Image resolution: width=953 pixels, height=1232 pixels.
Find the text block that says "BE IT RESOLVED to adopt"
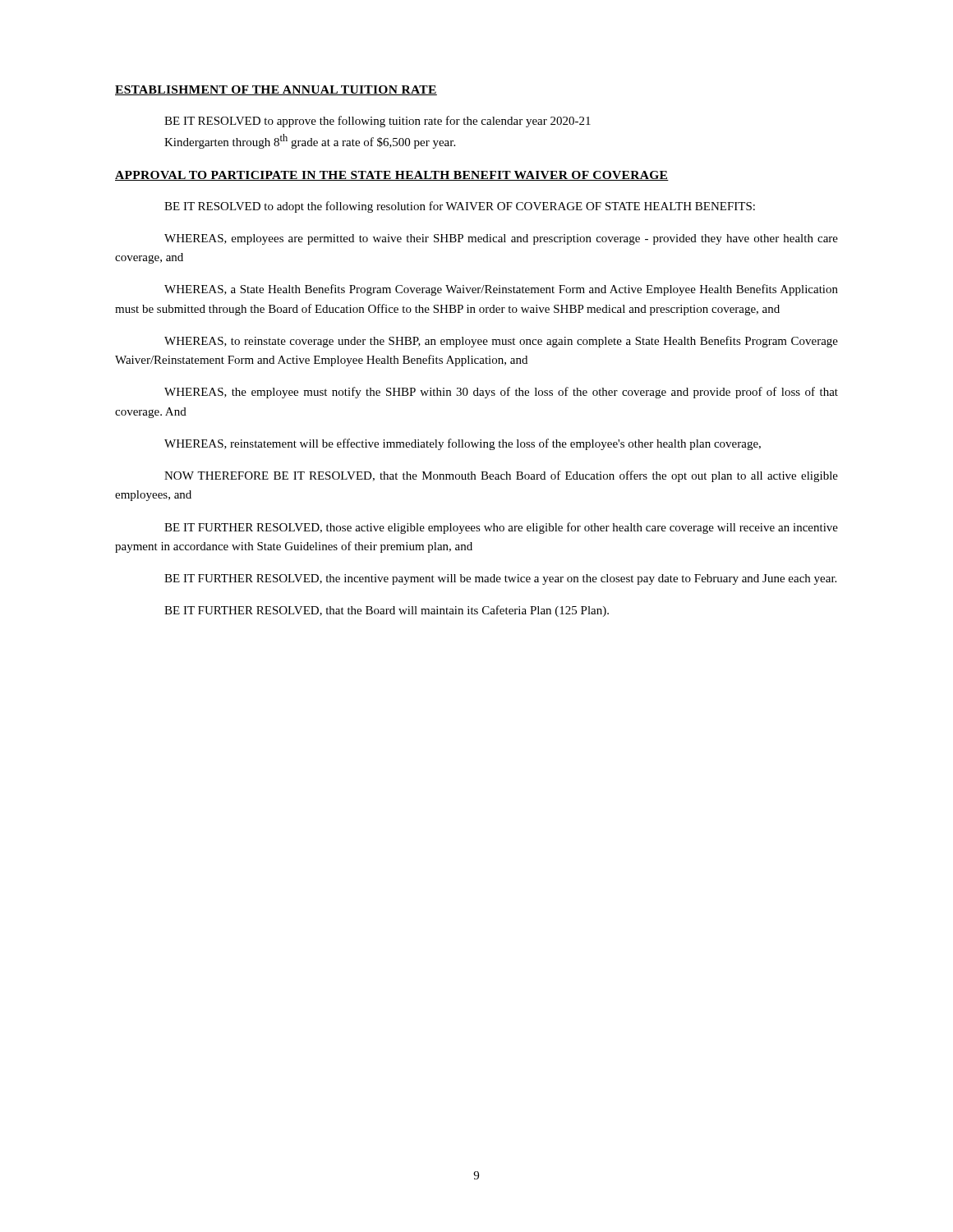[476, 206]
